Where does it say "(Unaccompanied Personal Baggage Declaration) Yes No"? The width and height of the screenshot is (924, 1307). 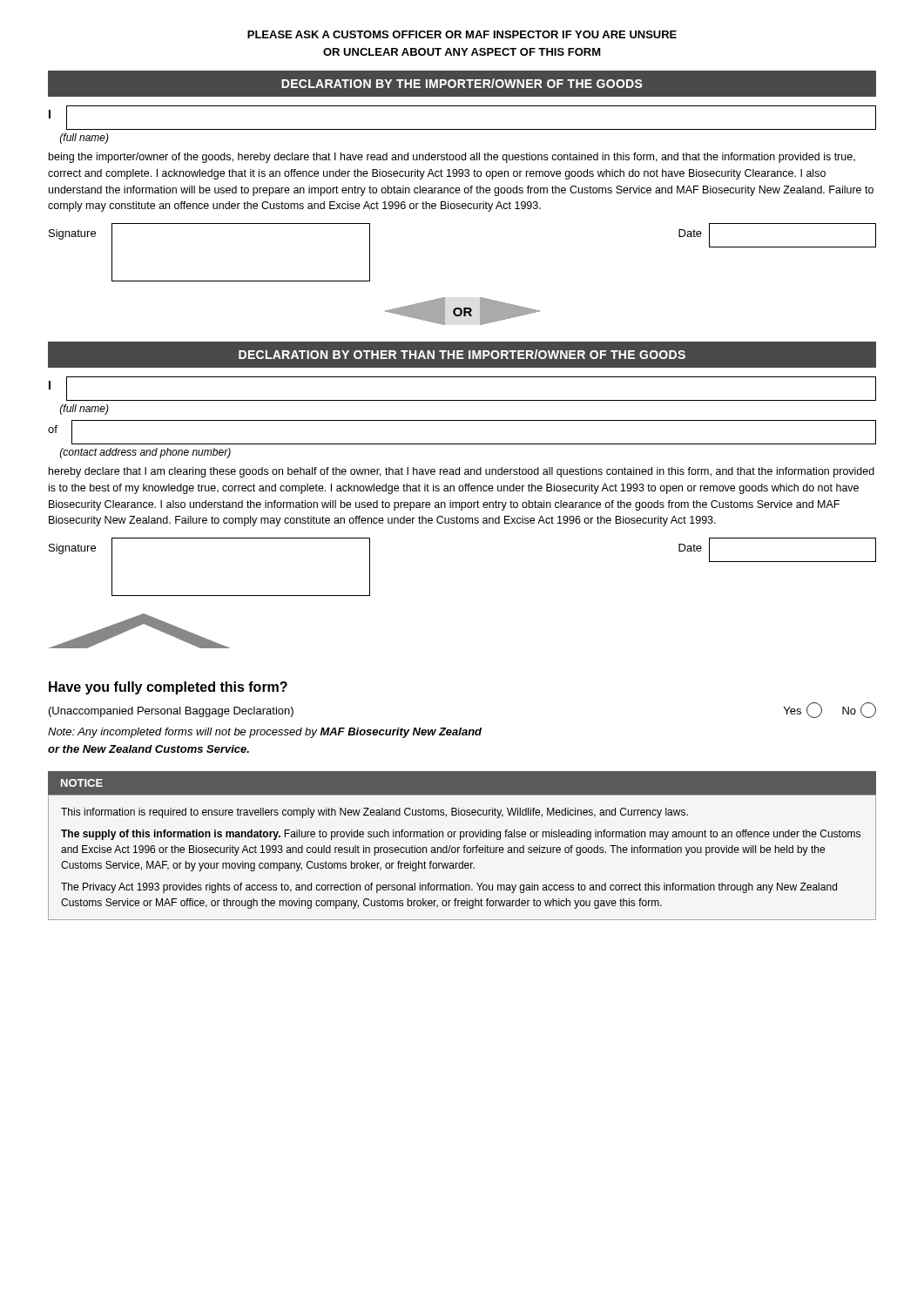click(x=180, y=710)
